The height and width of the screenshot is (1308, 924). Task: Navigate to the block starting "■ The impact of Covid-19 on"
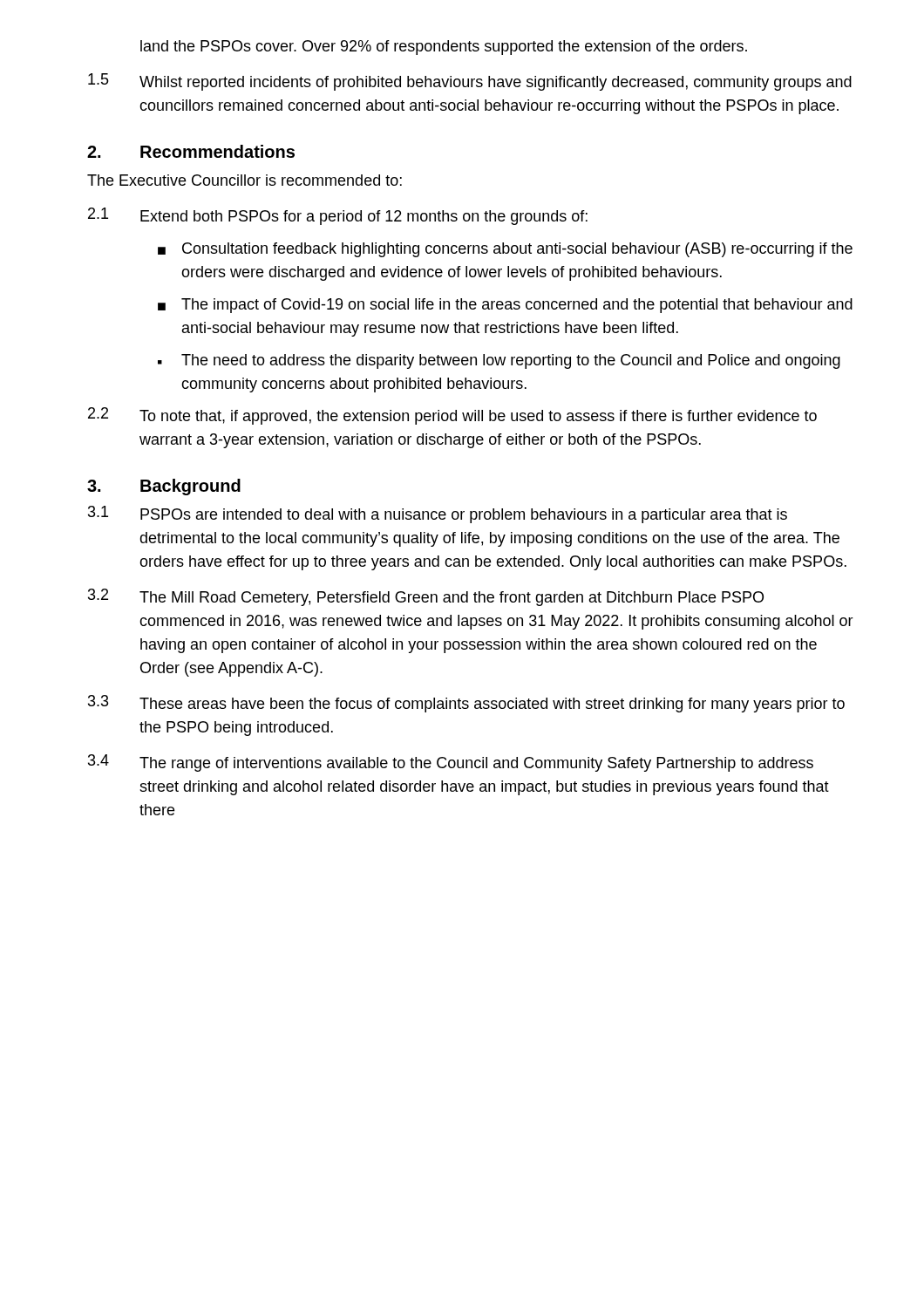pos(506,317)
